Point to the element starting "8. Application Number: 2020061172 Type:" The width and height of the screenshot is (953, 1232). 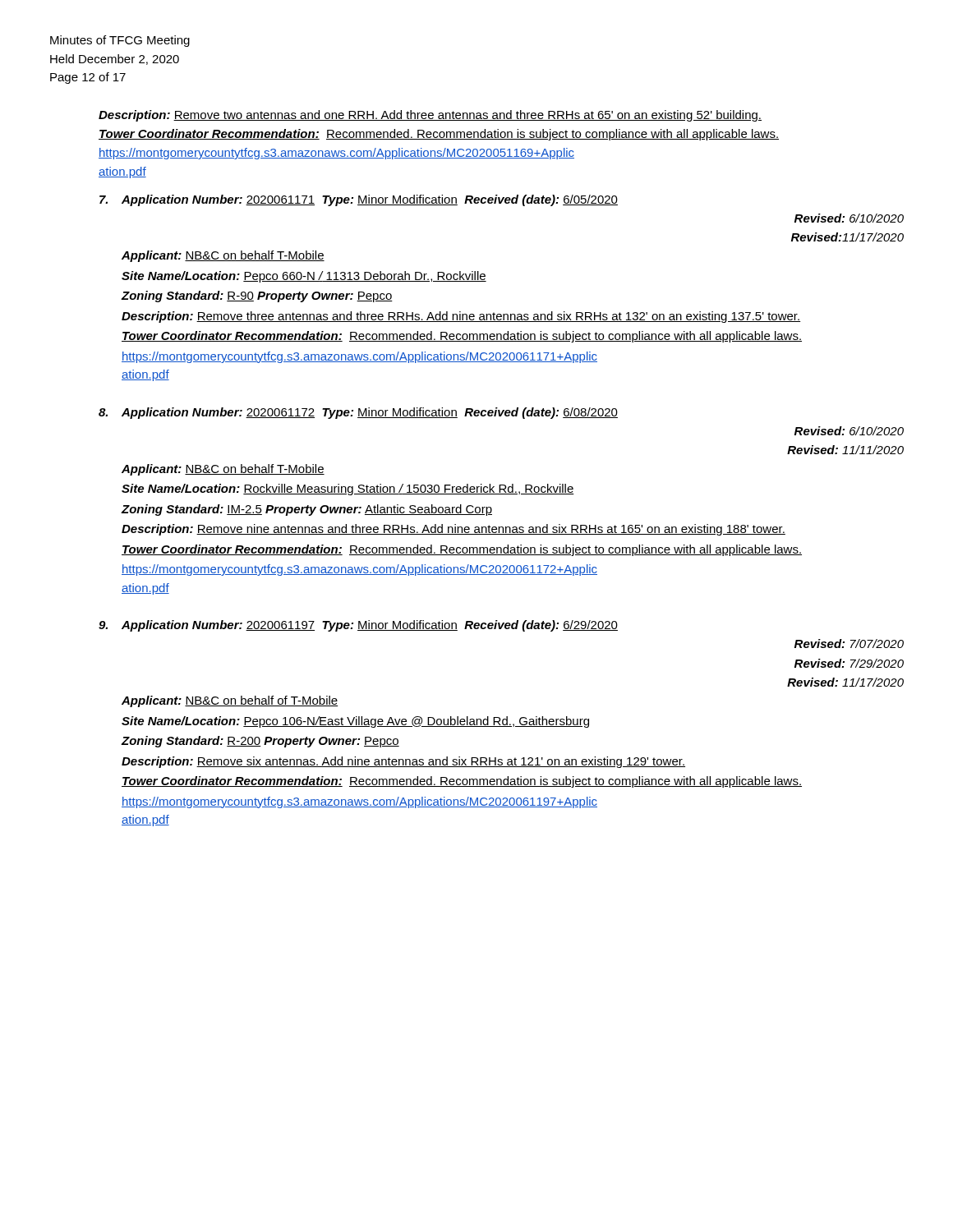(501, 500)
